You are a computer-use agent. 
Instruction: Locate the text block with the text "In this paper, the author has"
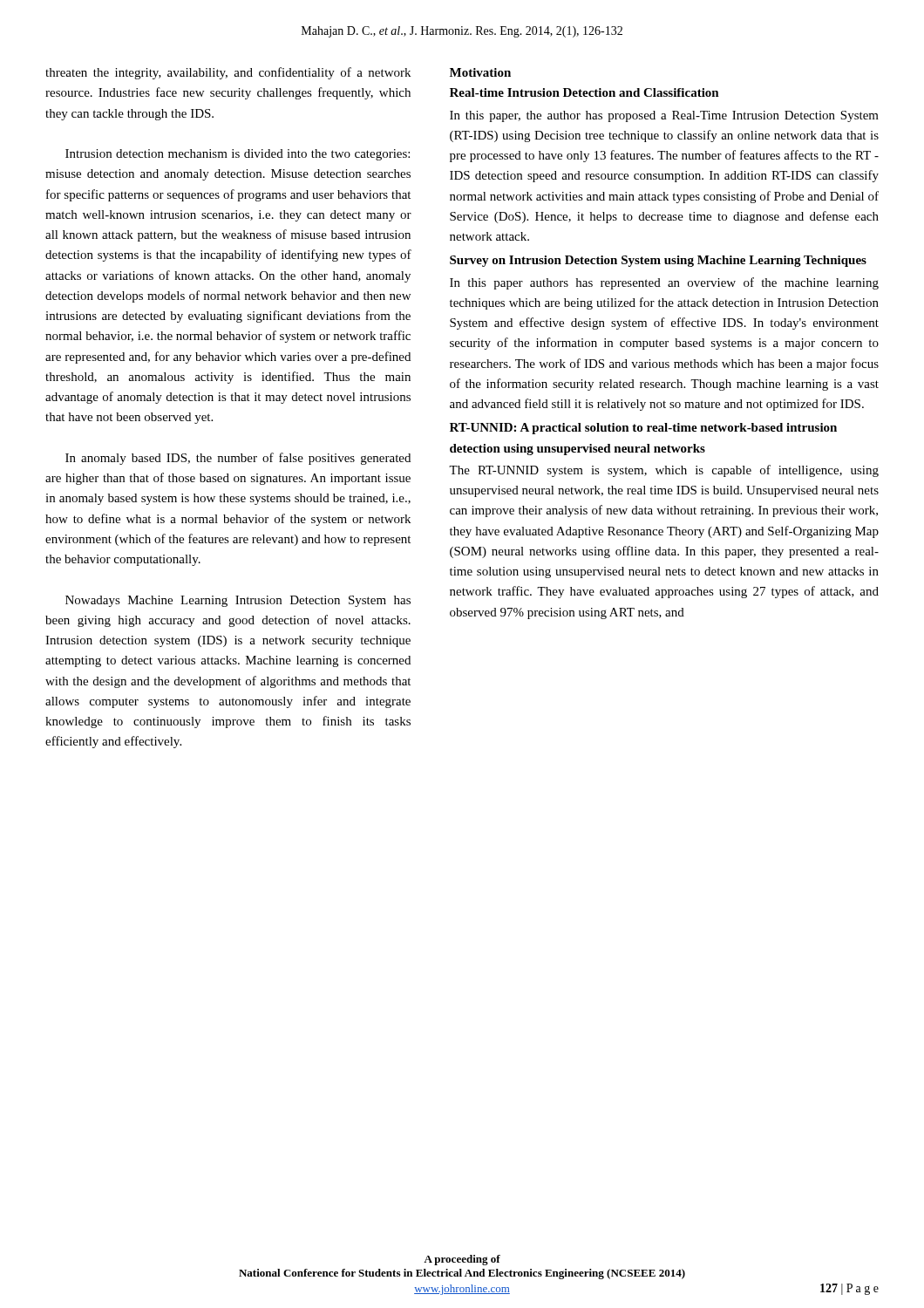(x=664, y=176)
